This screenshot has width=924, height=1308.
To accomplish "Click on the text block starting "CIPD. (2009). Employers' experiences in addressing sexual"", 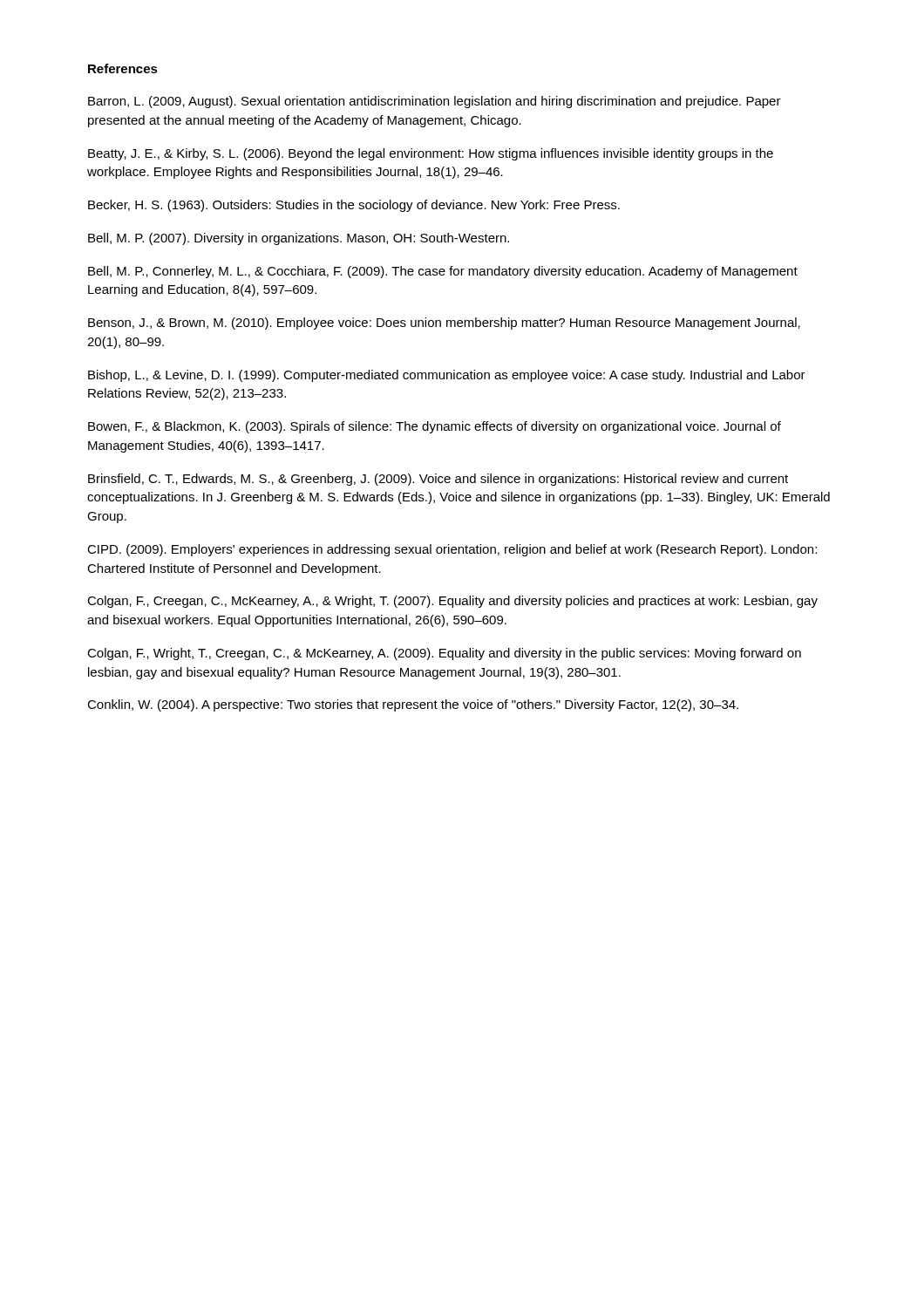I will point(453,558).
